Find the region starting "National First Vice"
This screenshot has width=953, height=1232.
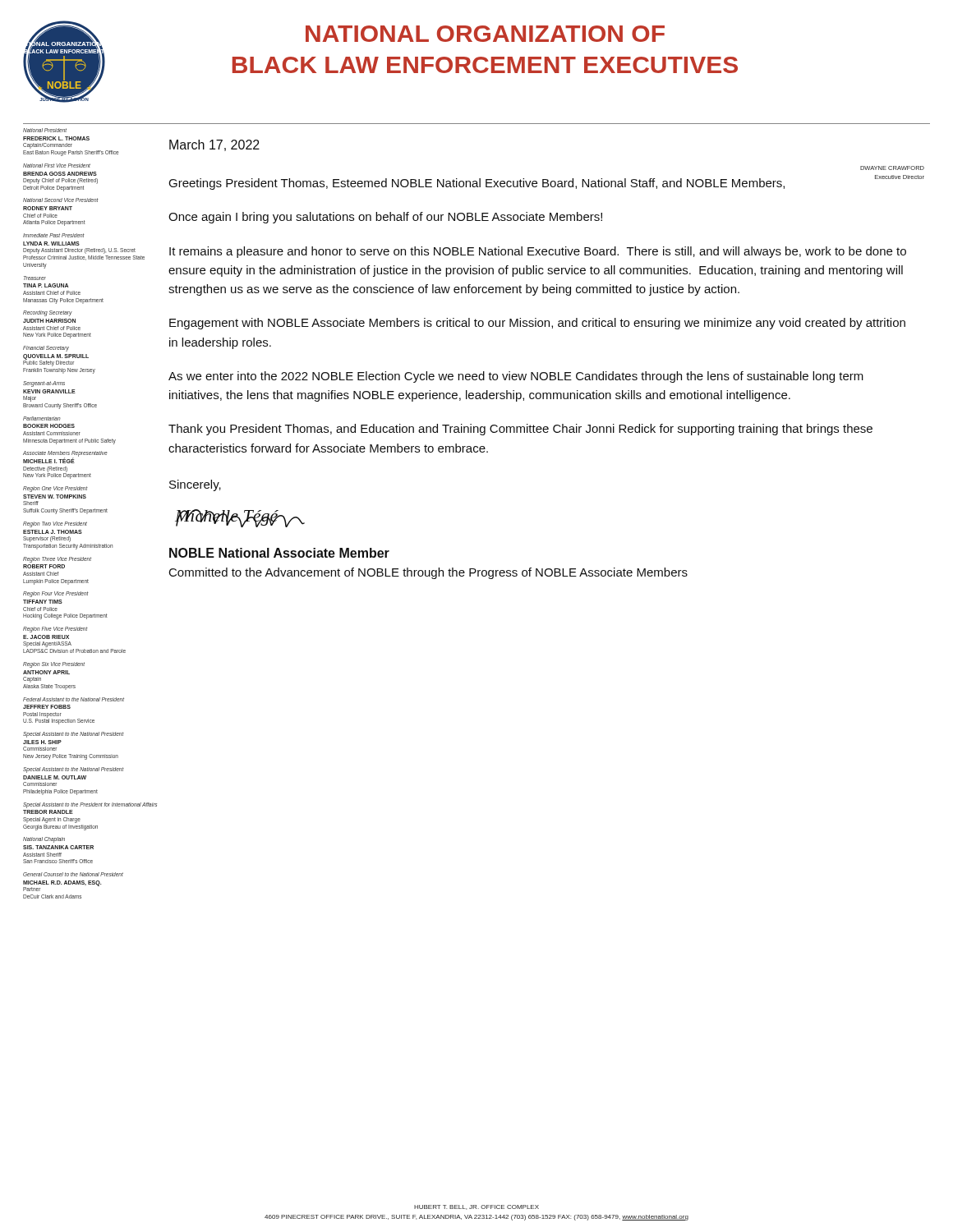pos(91,177)
